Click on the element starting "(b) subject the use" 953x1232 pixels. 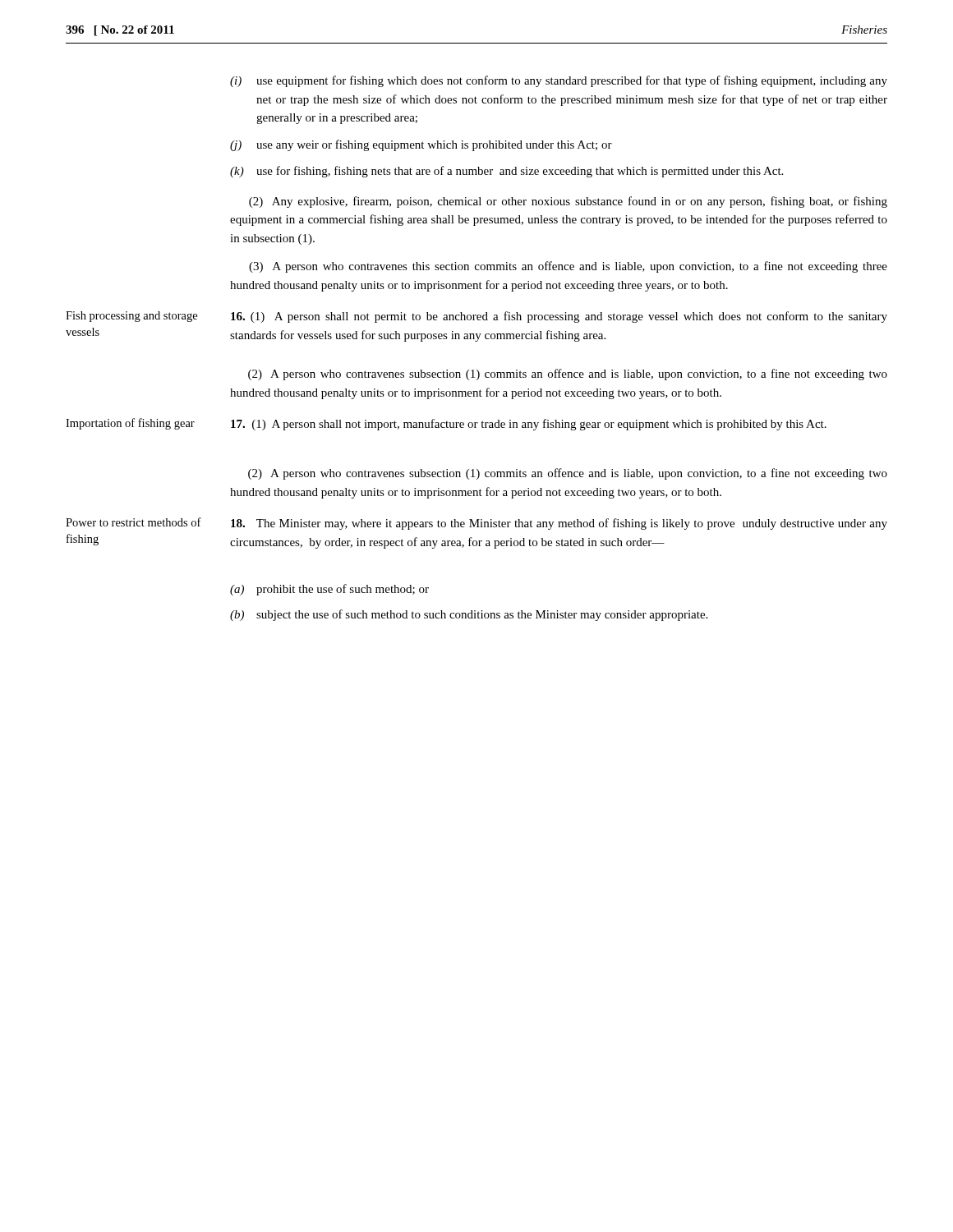click(559, 614)
